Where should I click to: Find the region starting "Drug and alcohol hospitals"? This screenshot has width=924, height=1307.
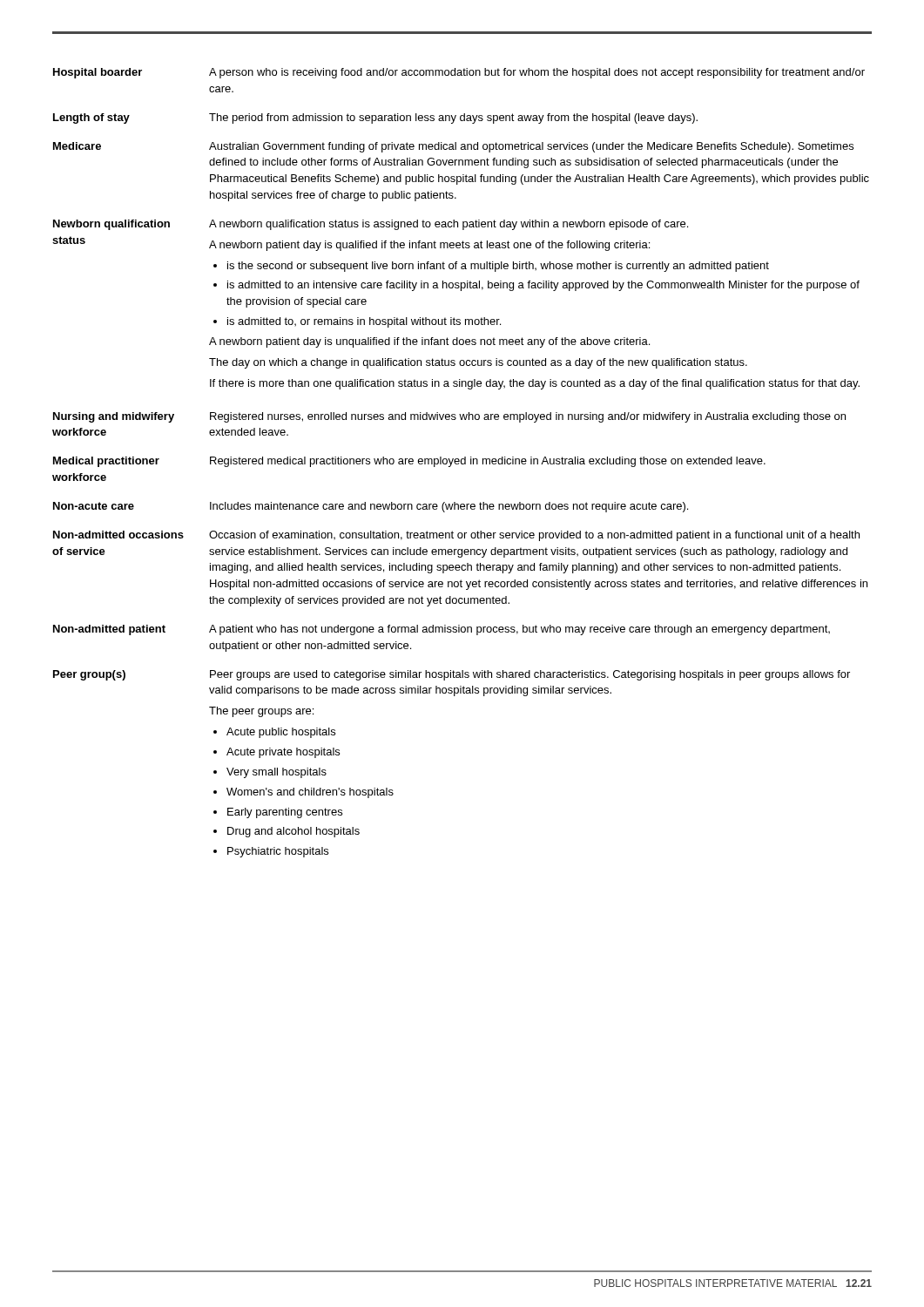tap(293, 831)
